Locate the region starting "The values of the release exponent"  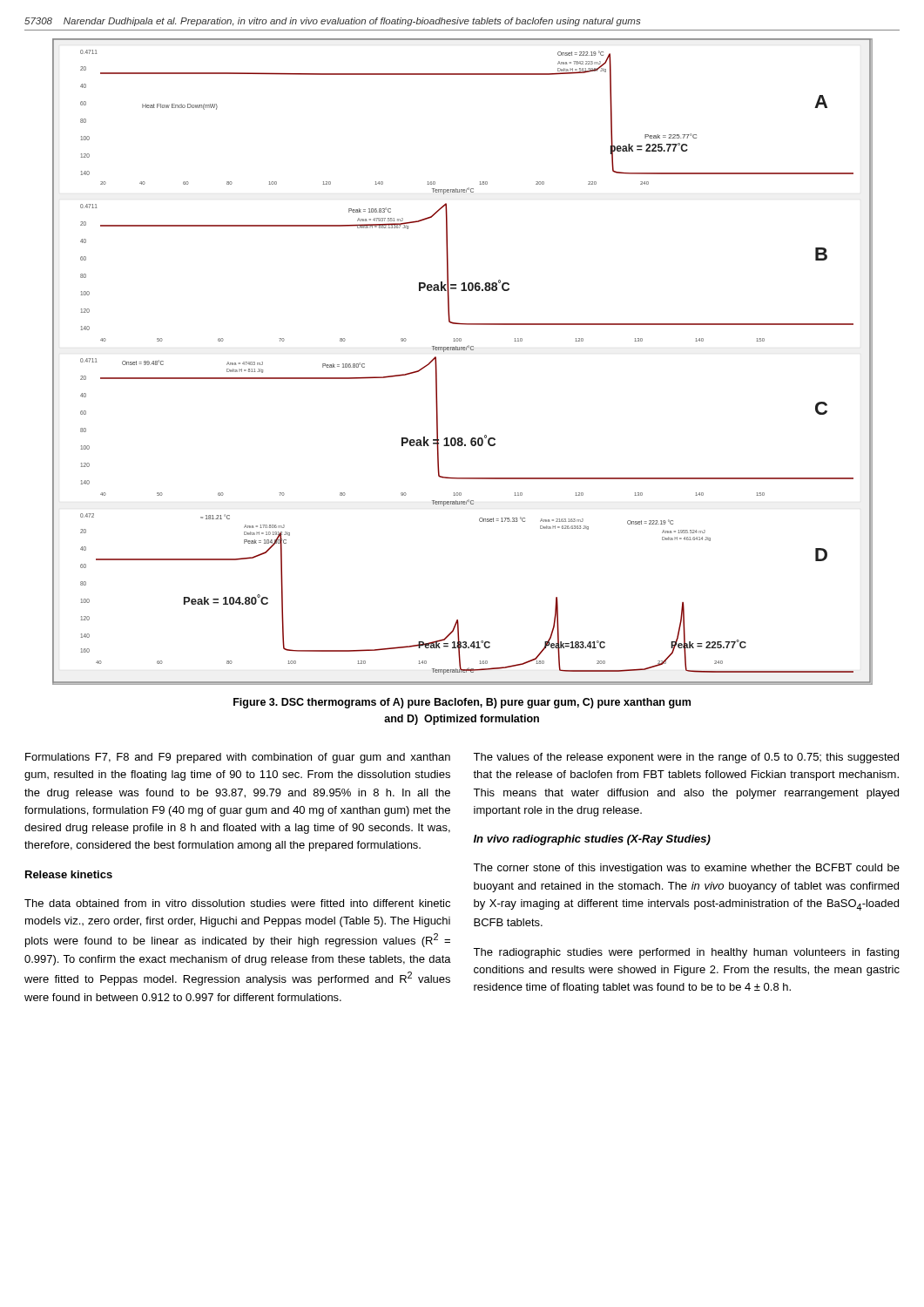[686, 784]
